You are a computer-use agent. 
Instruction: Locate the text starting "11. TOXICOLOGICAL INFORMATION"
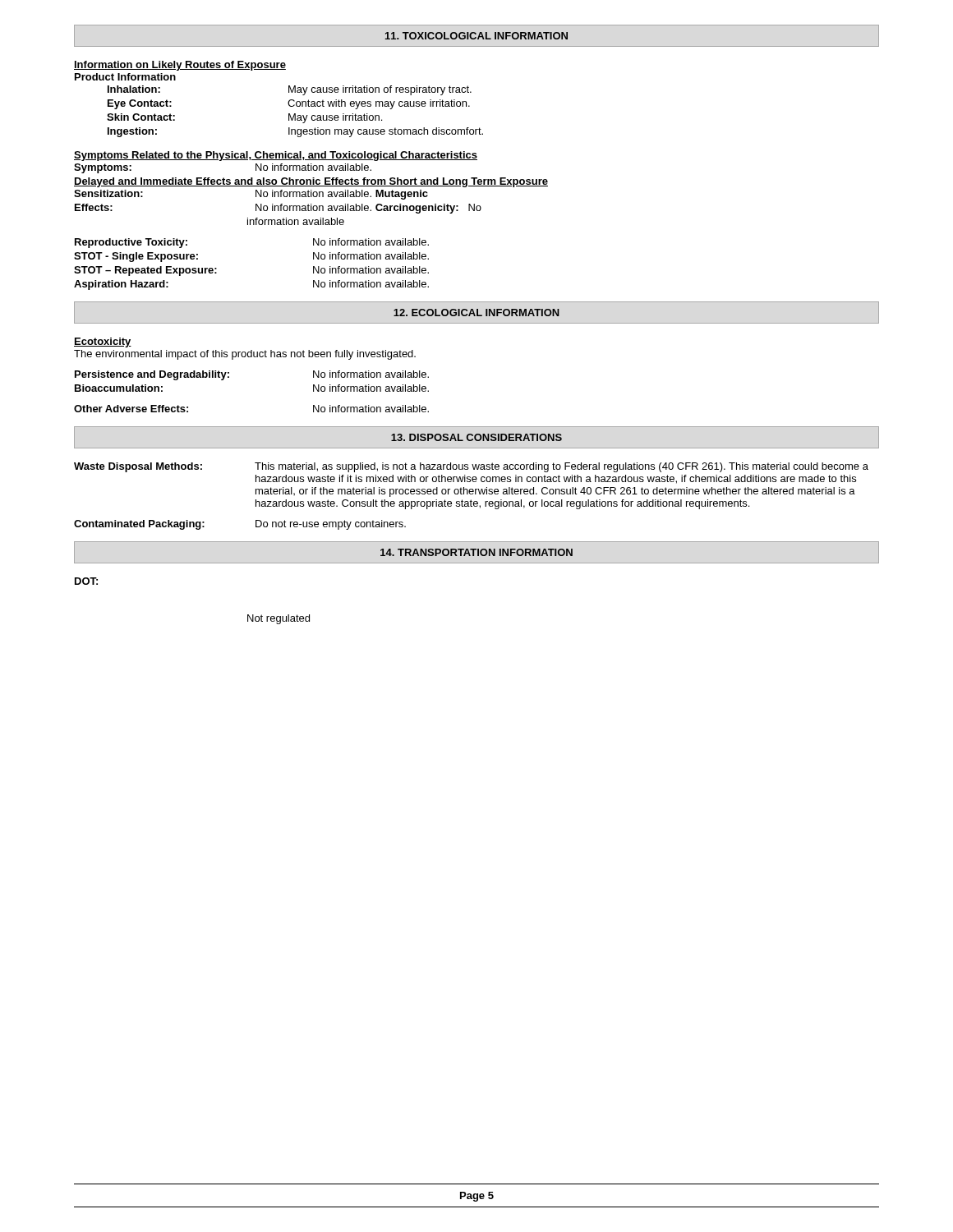[x=476, y=36]
